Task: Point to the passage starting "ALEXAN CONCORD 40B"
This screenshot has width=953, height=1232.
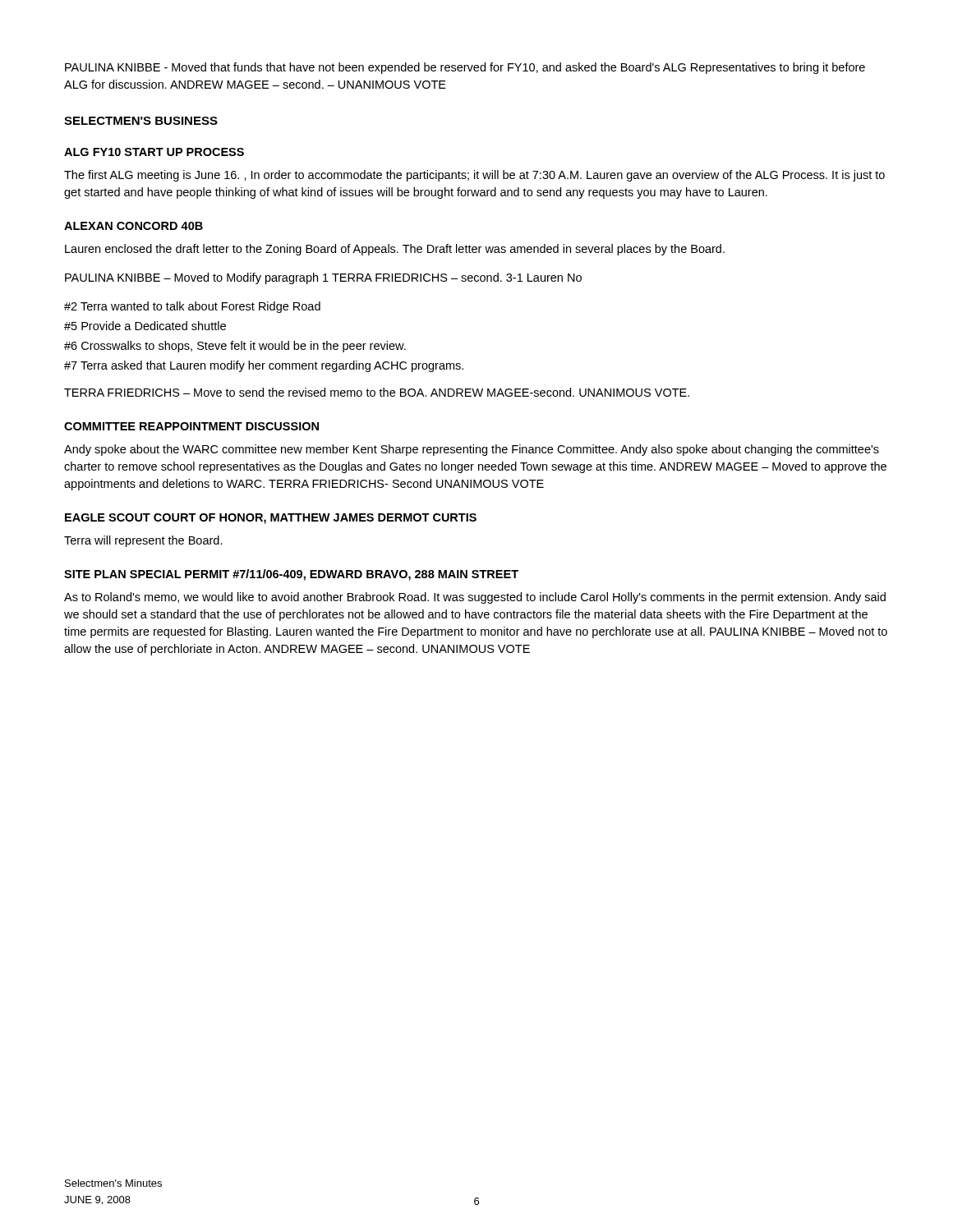Action: [134, 226]
